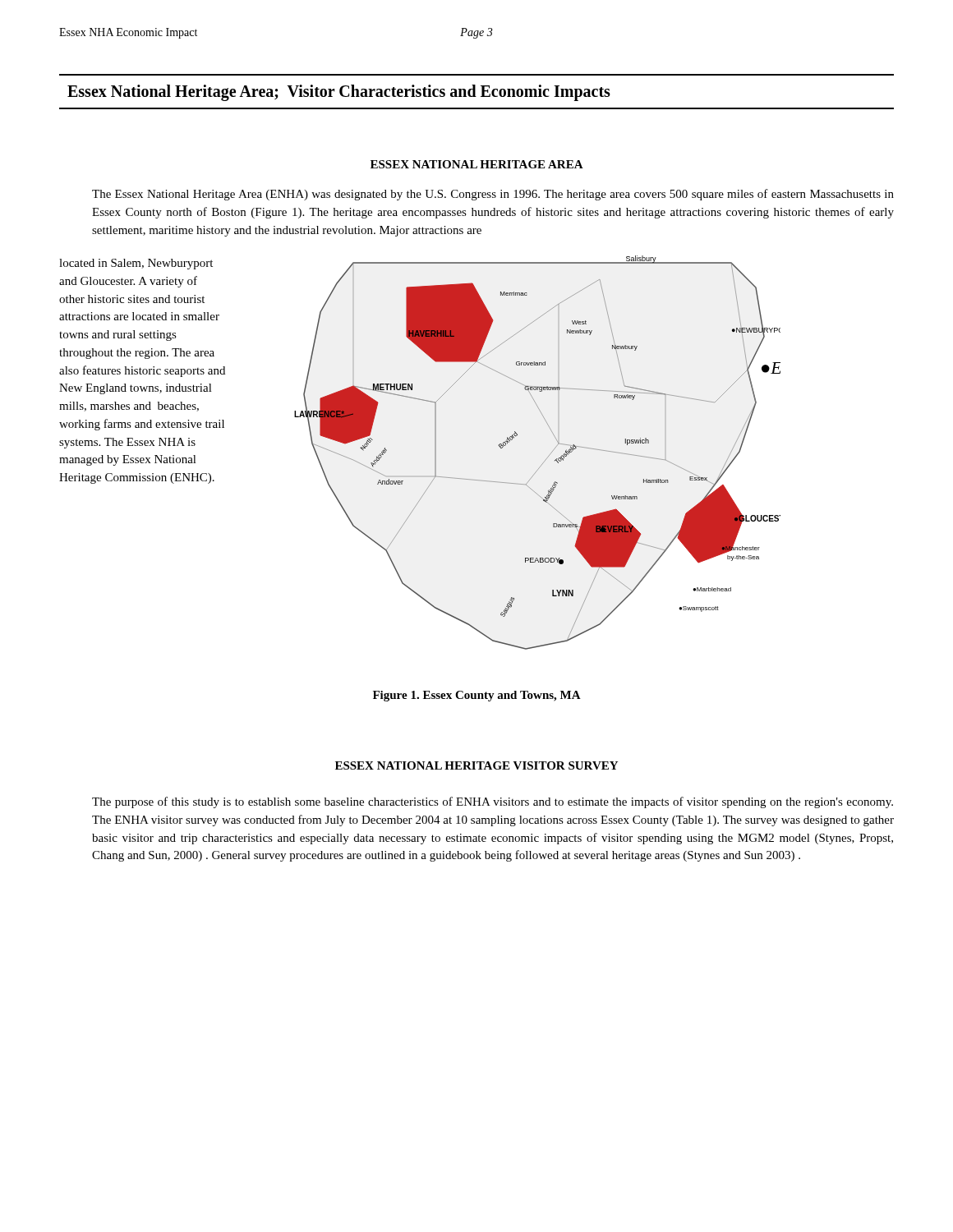Select the caption

pyautogui.click(x=476, y=695)
